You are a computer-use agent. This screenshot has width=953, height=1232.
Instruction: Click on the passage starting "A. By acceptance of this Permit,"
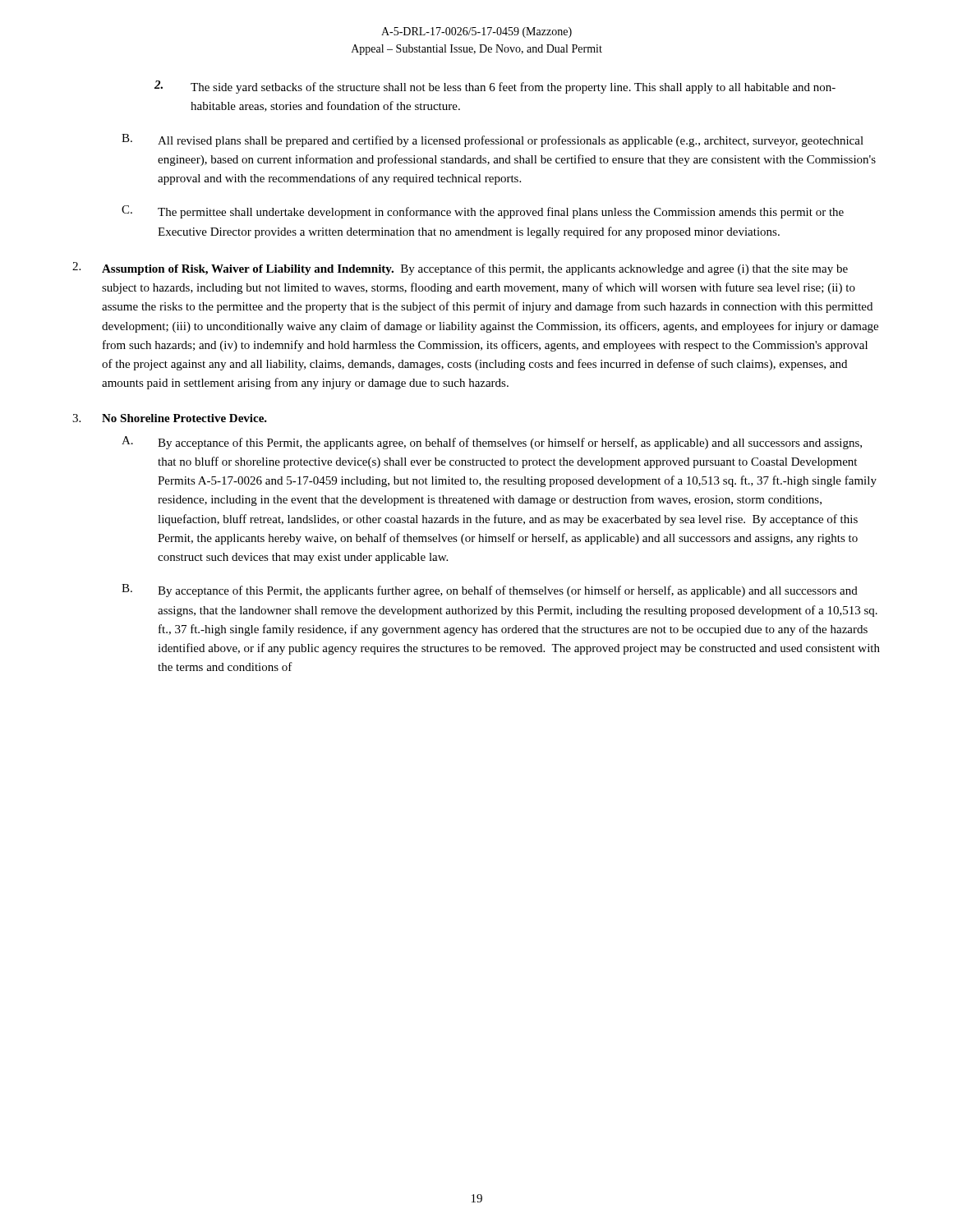tap(501, 500)
